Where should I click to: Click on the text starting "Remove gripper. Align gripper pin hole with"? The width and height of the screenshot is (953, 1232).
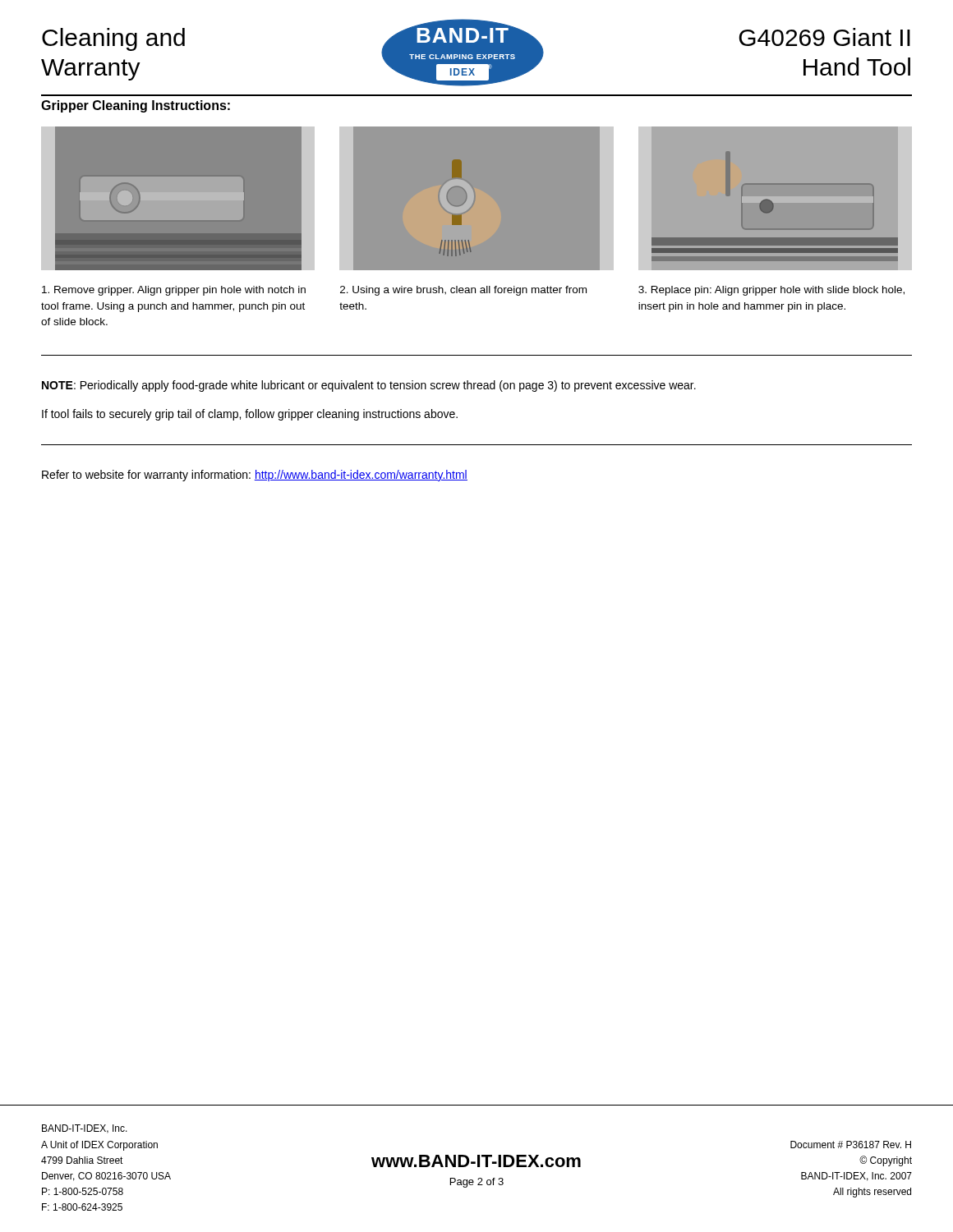pyautogui.click(x=174, y=306)
